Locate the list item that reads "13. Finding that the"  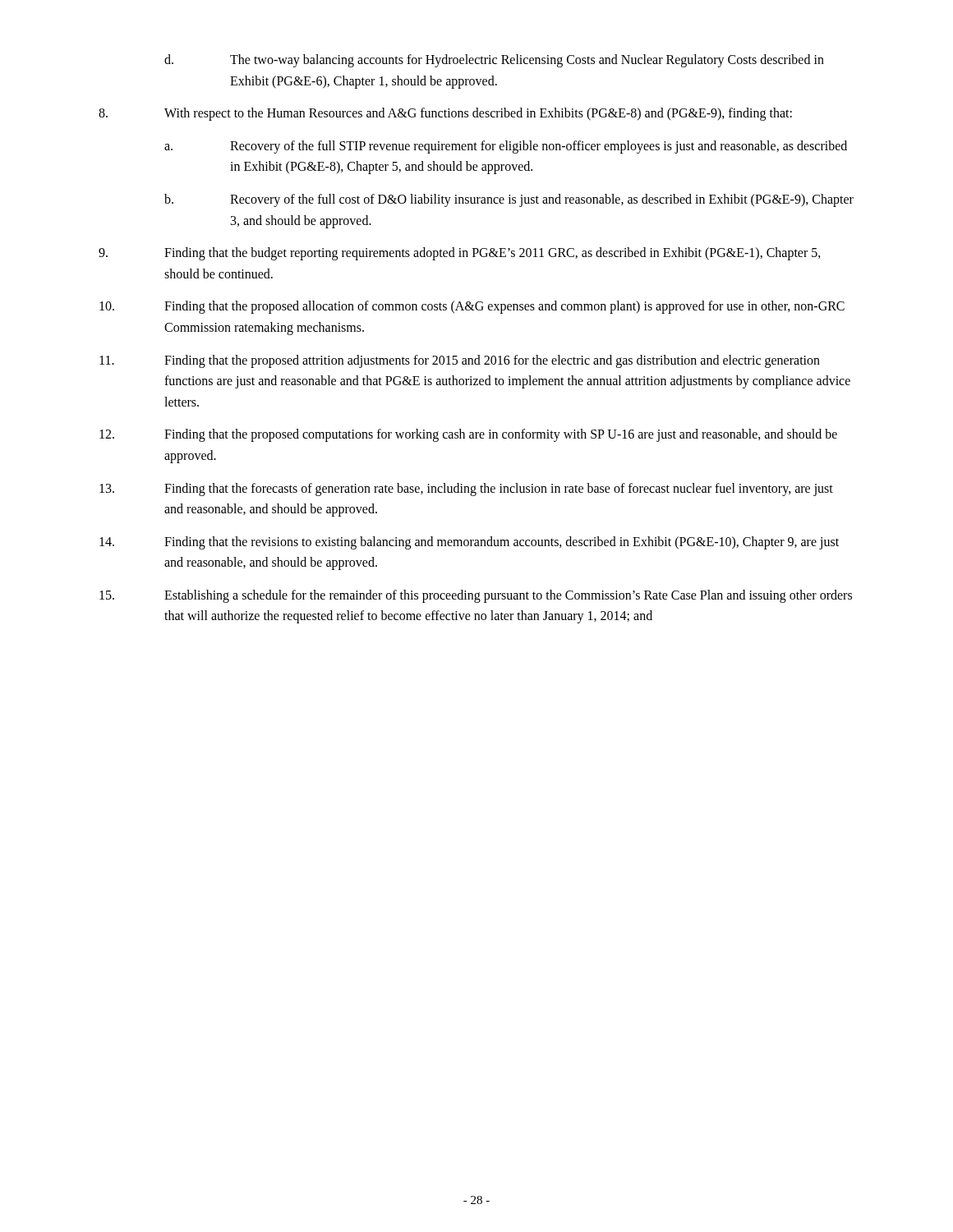coord(476,499)
